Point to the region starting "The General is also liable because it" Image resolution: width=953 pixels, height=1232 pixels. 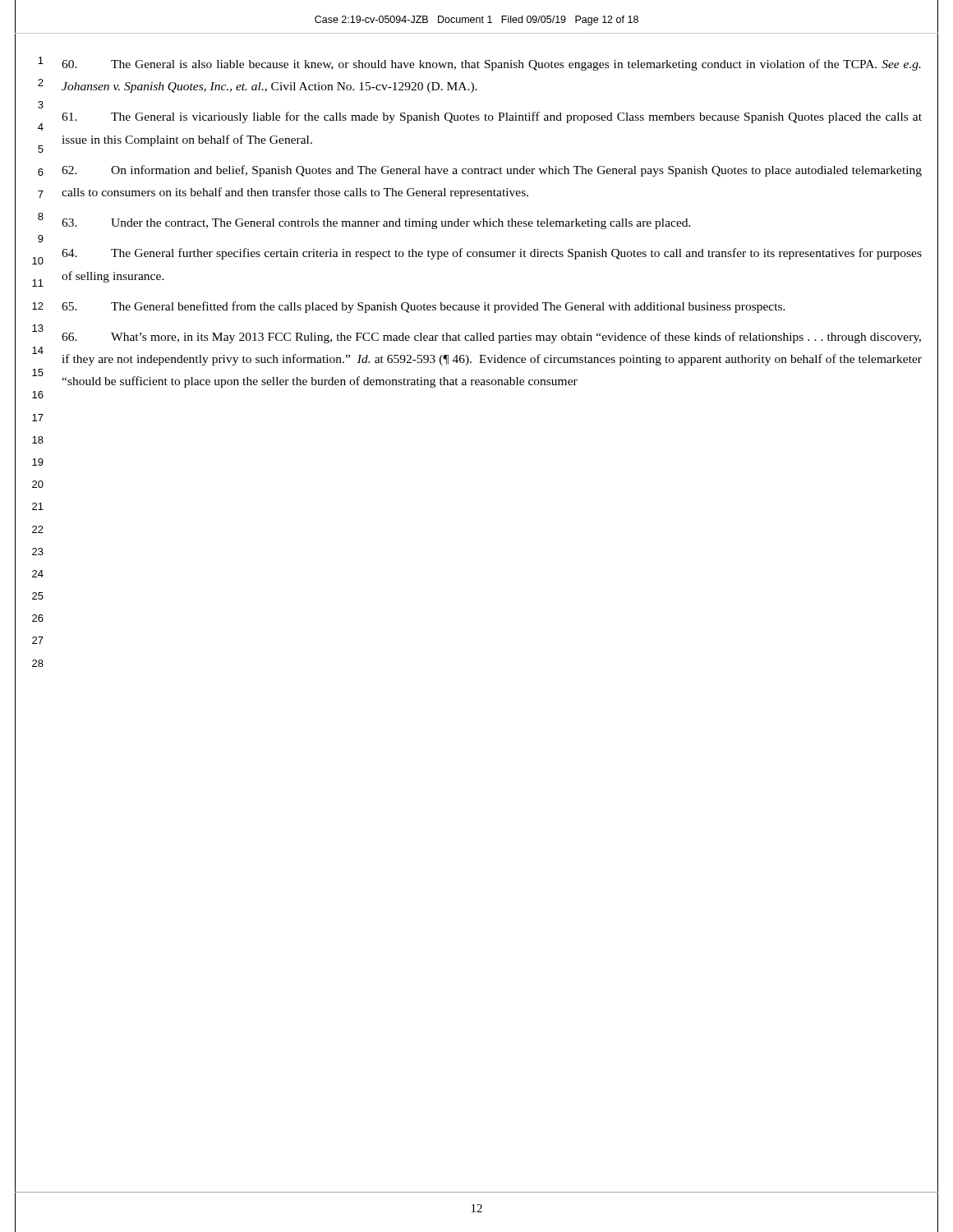click(492, 73)
